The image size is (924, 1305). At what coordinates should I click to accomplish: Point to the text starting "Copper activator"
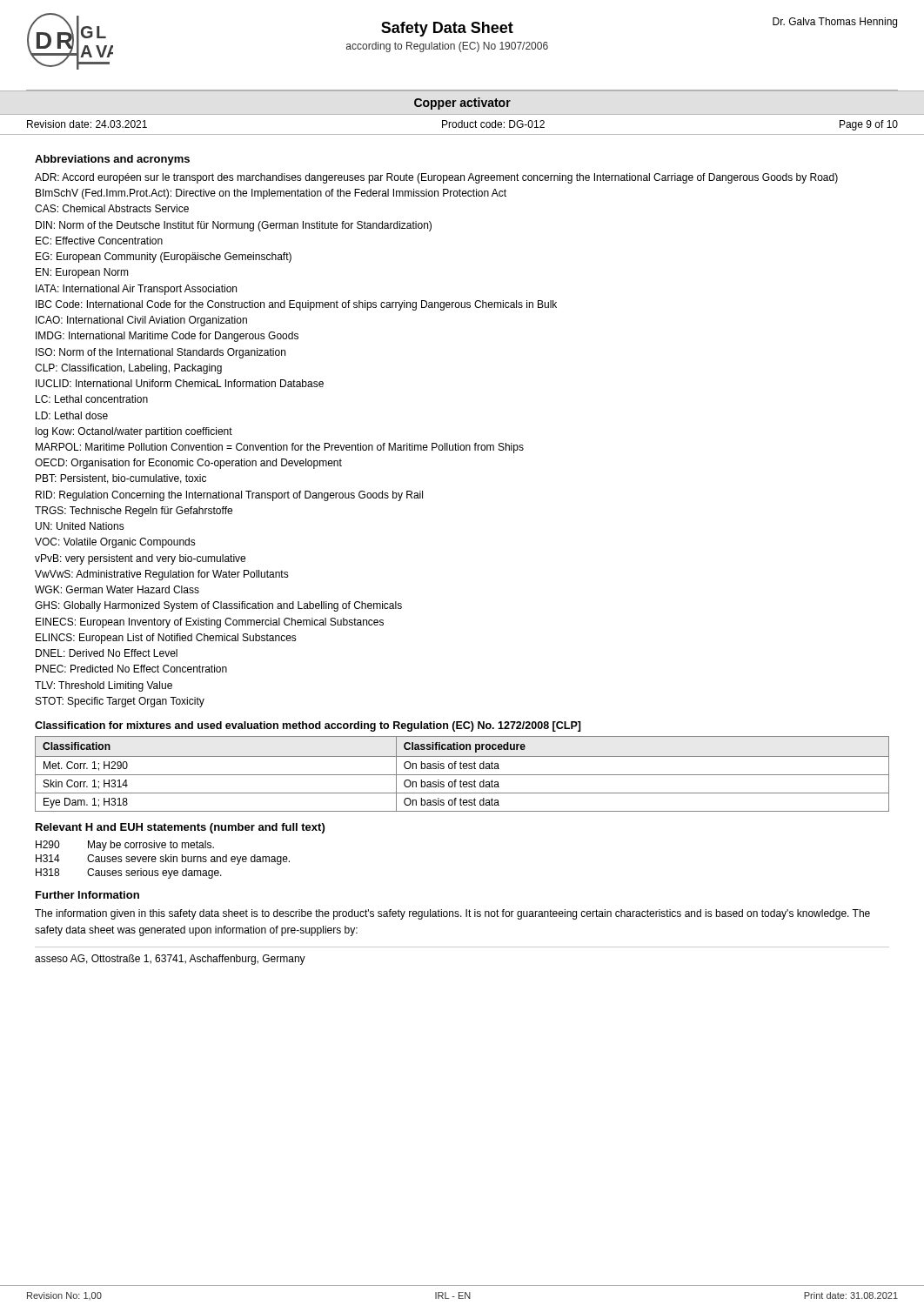click(x=462, y=103)
